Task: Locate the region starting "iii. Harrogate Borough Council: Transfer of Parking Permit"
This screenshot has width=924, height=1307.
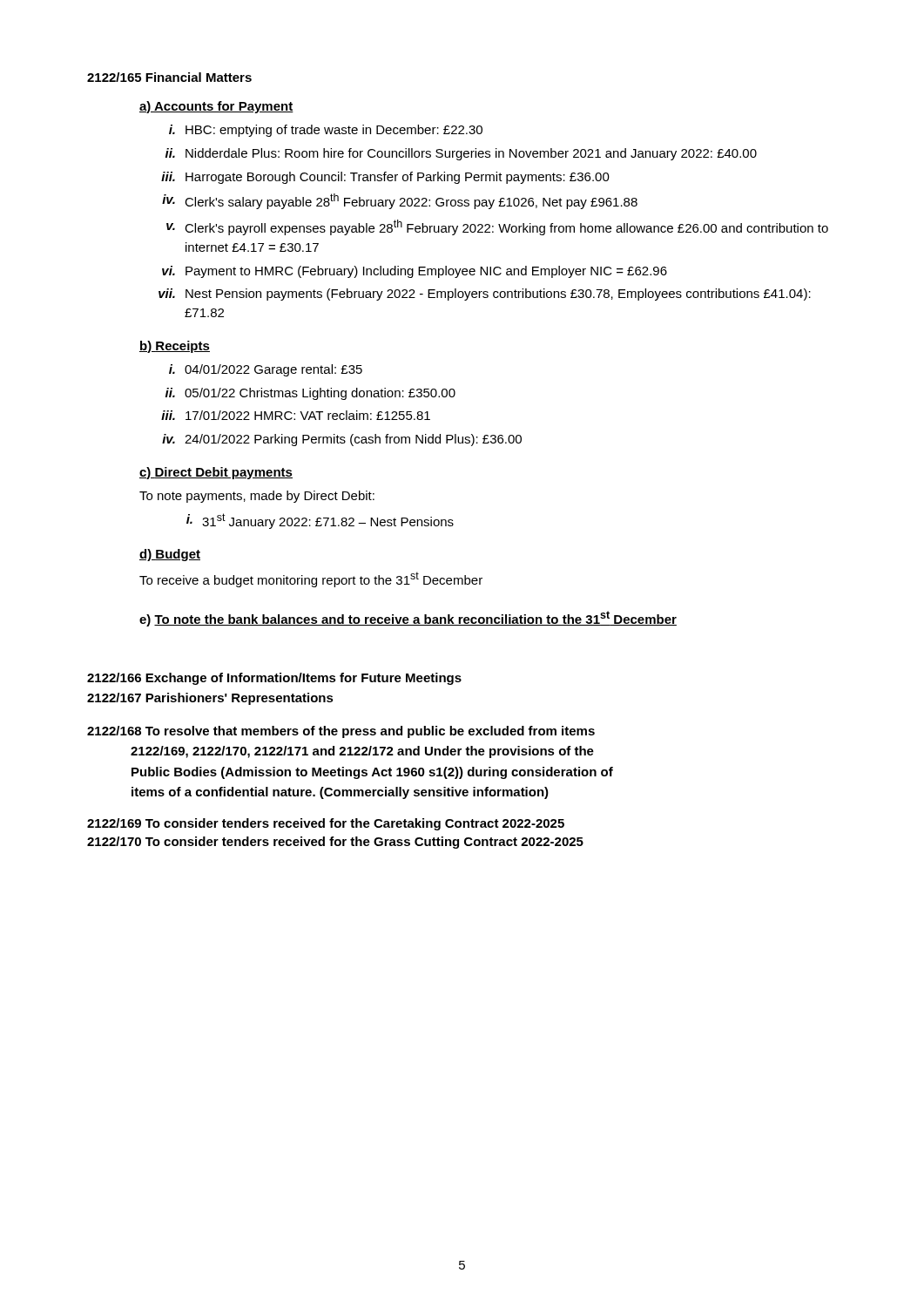Action: point(488,176)
